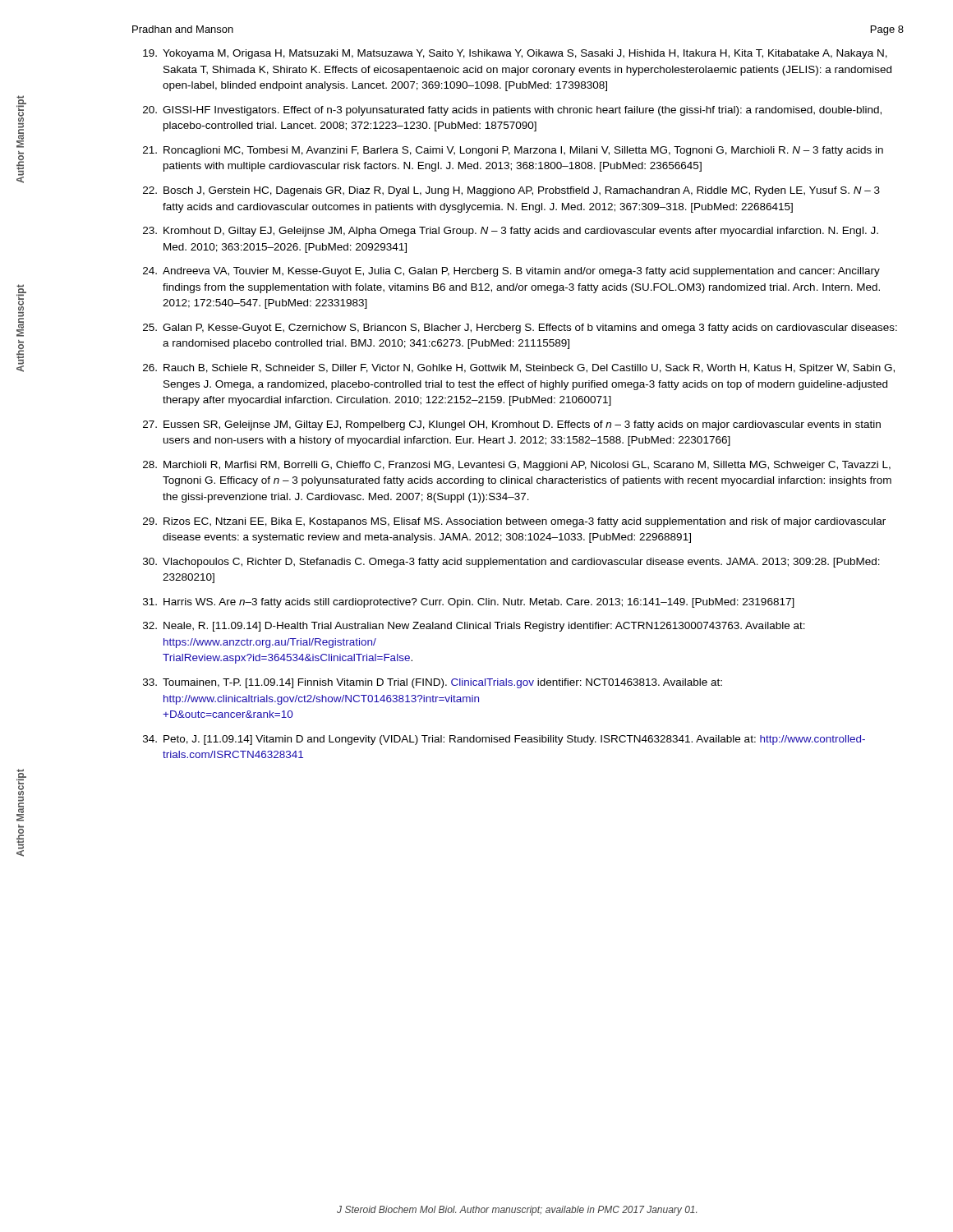Point to the text block starting "22. Bosch J, Gerstein HC,"
This screenshot has width=953, height=1232.
518,198
